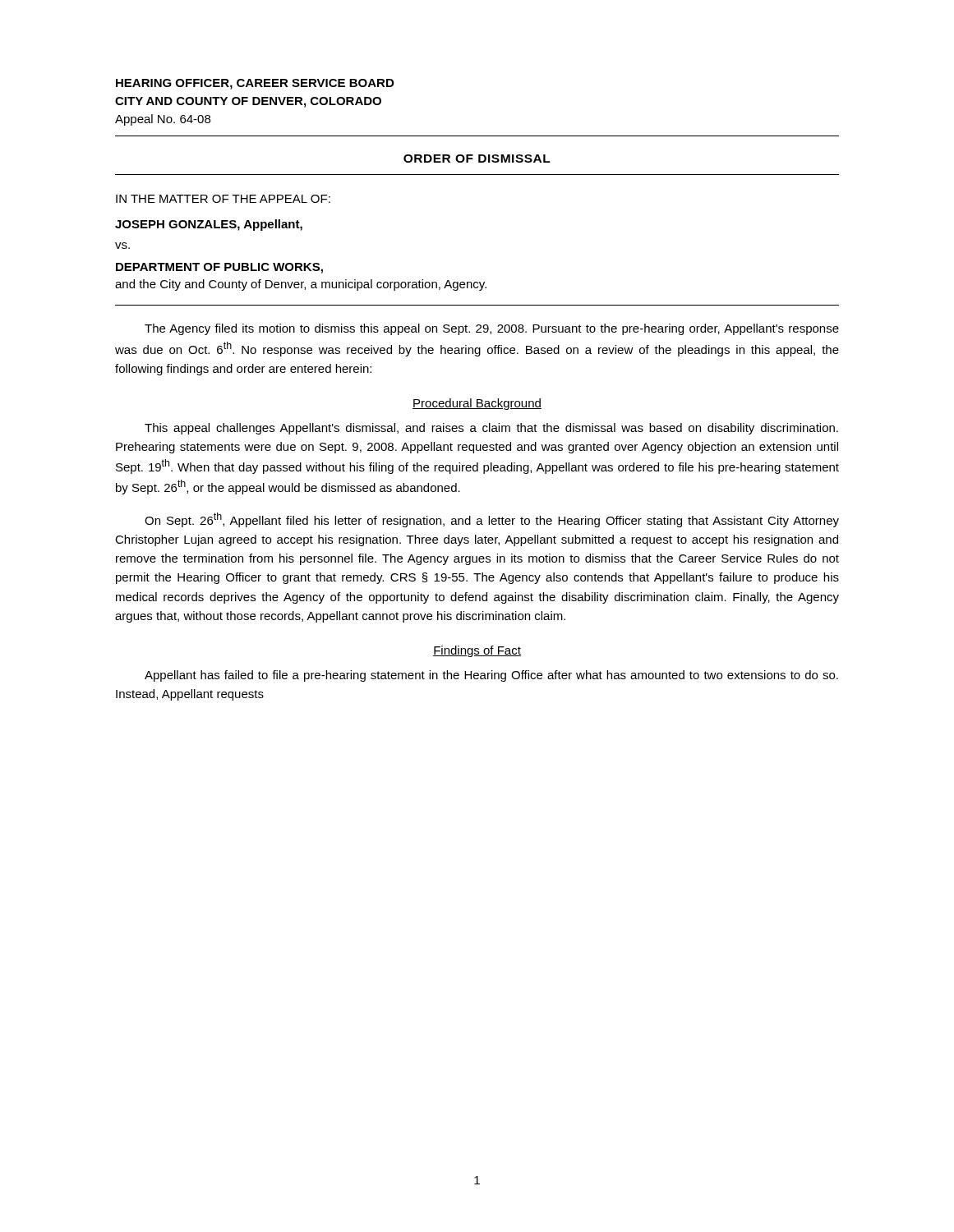The height and width of the screenshot is (1232, 954).
Task: Find "Procedural Background" on this page
Action: (477, 403)
